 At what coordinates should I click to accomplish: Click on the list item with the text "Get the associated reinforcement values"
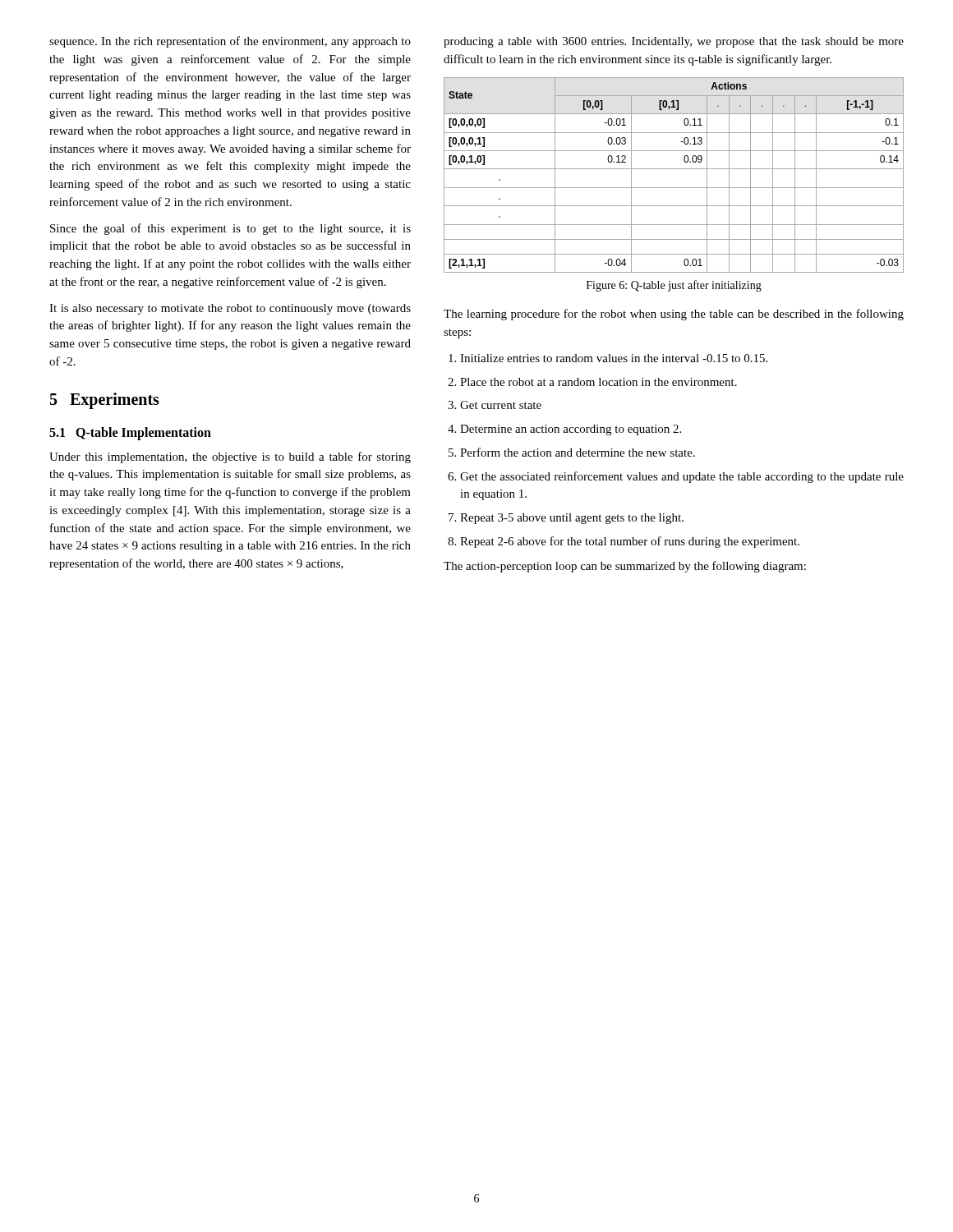(x=682, y=486)
